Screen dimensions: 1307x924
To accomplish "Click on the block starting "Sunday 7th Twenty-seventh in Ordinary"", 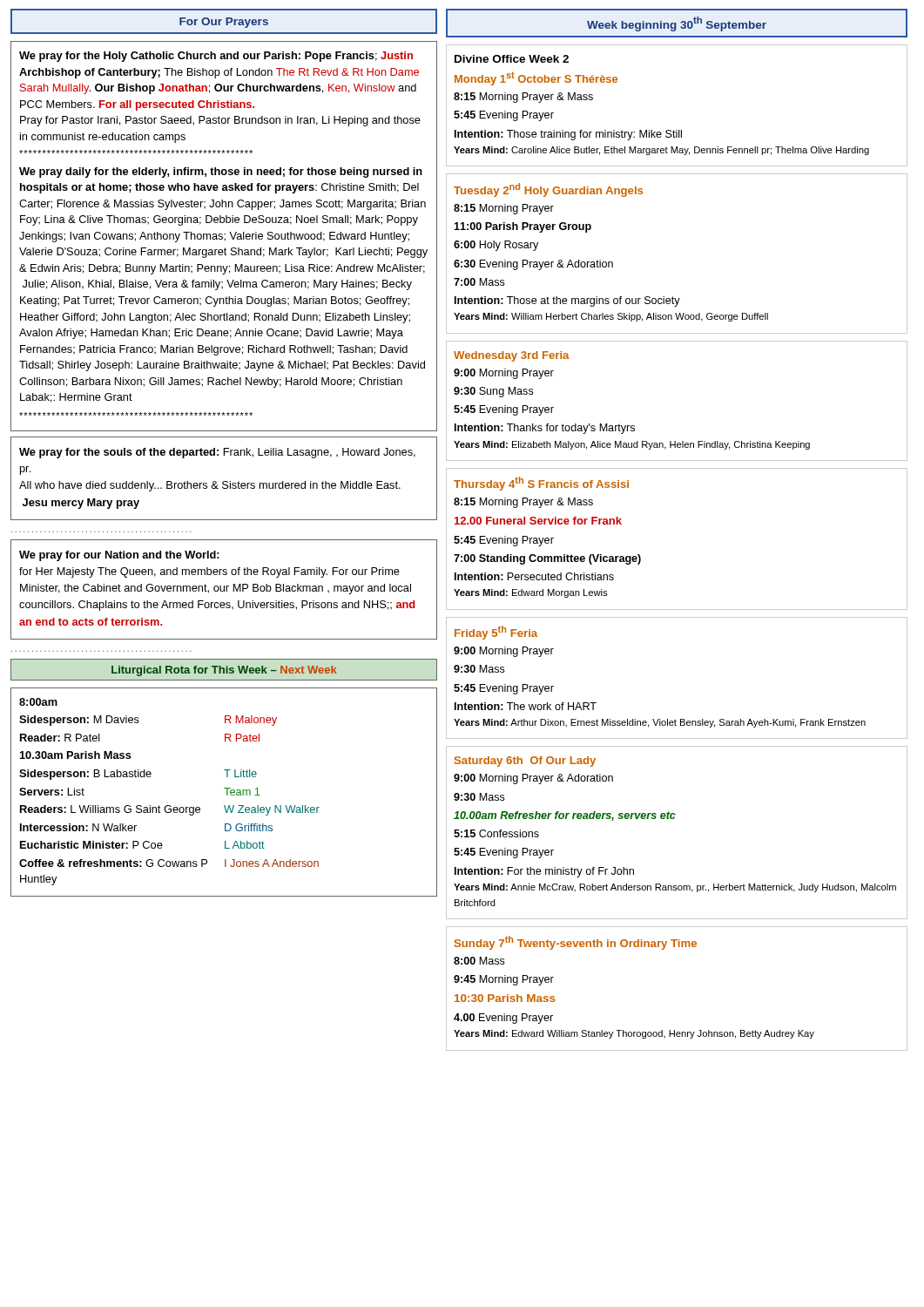I will (576, 943).
